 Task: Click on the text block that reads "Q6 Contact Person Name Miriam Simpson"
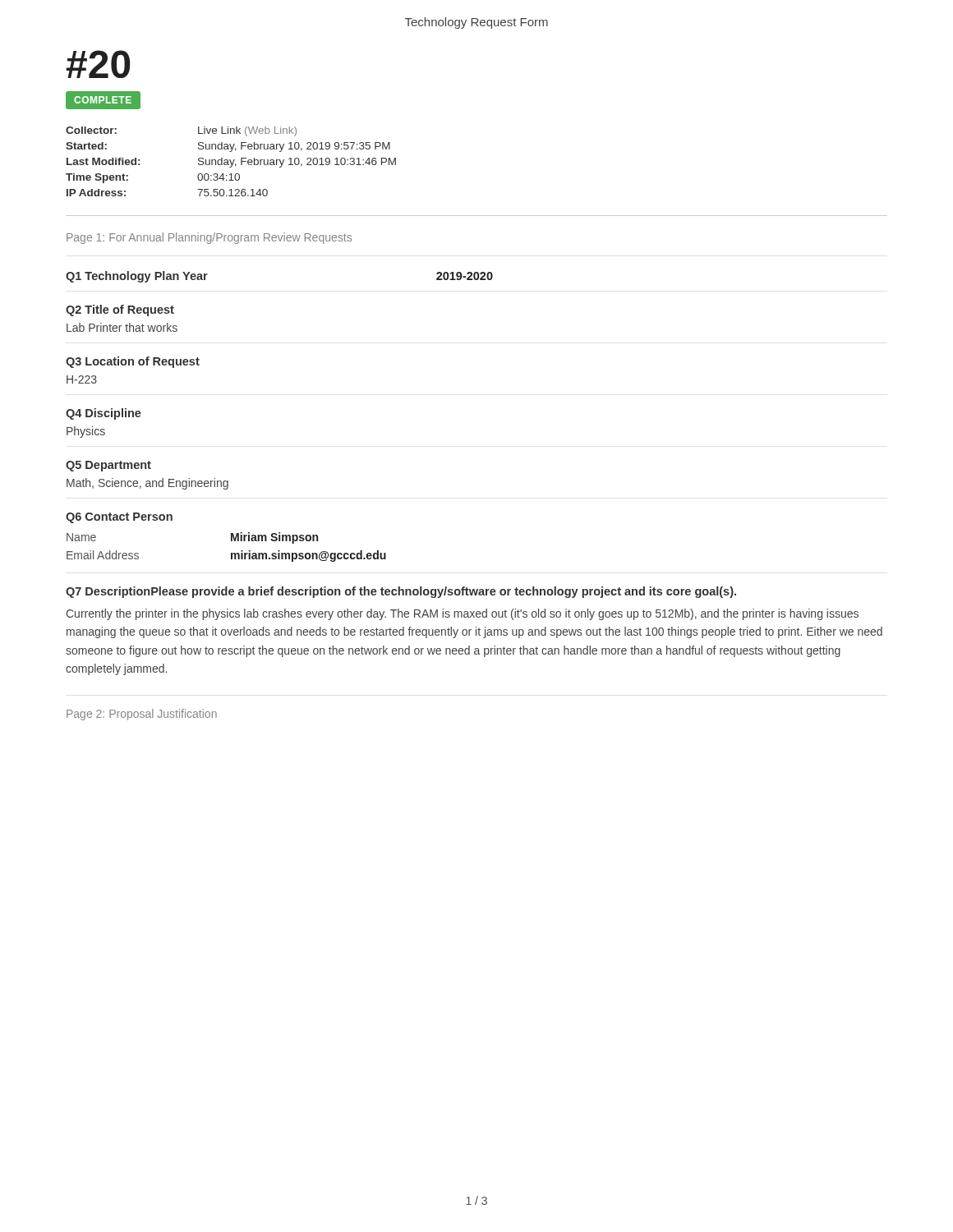tap(119, 518)
